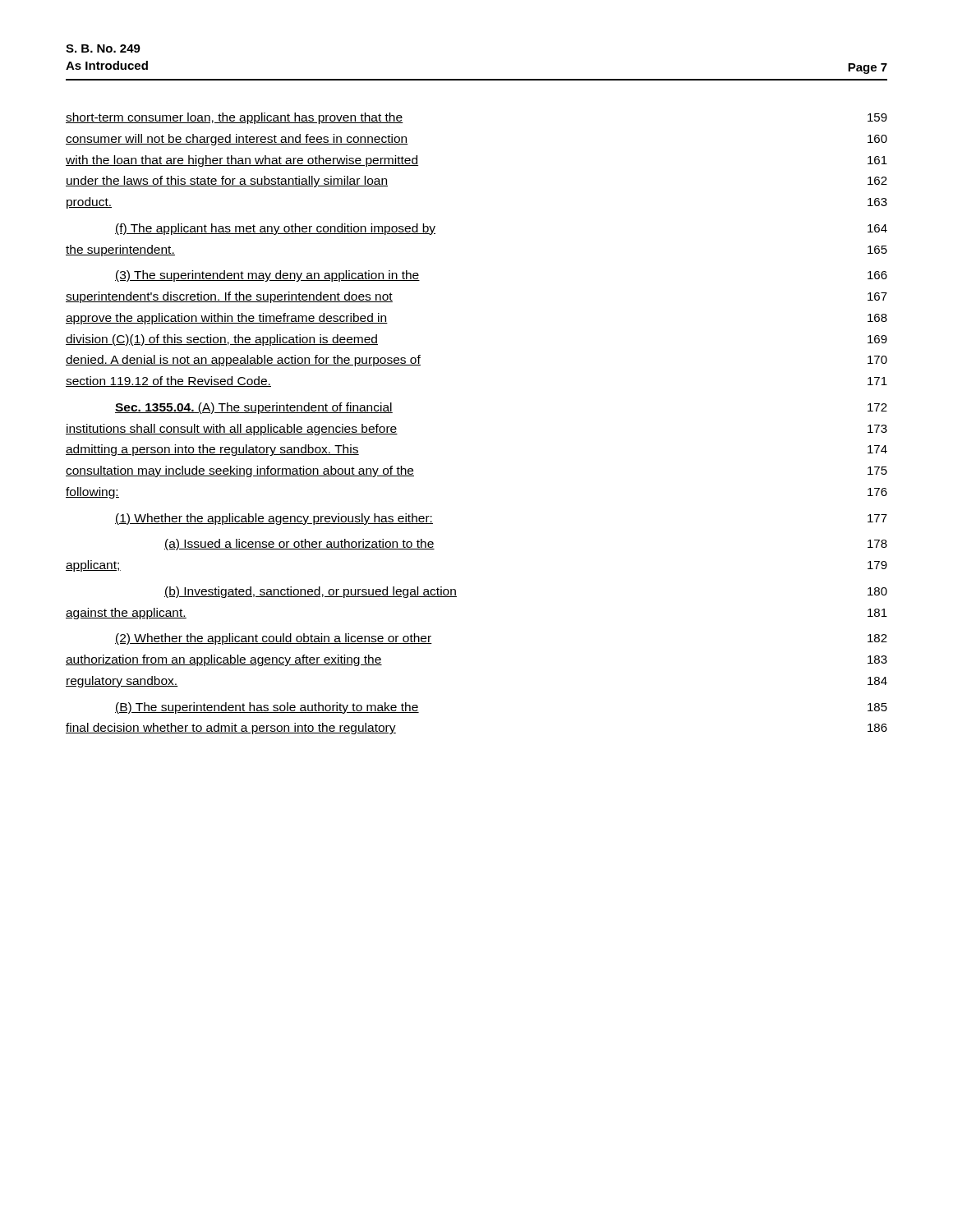Viewport: 953px width, 1232px height.
Task: Point to the block beginning "(3) The superintendent may deny"
Action: [256, 276]
